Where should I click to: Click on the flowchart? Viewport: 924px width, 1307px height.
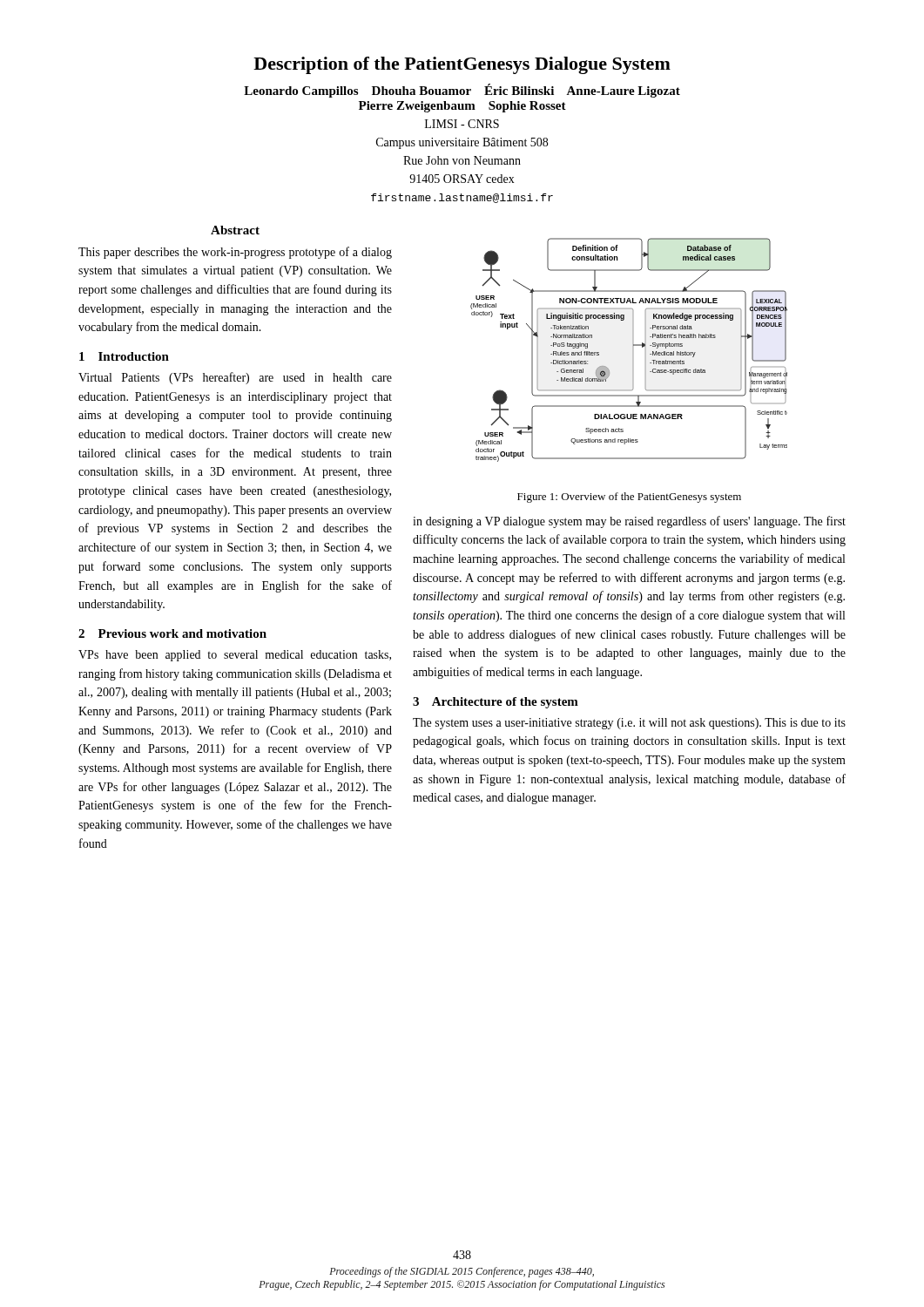click(629, 358)
